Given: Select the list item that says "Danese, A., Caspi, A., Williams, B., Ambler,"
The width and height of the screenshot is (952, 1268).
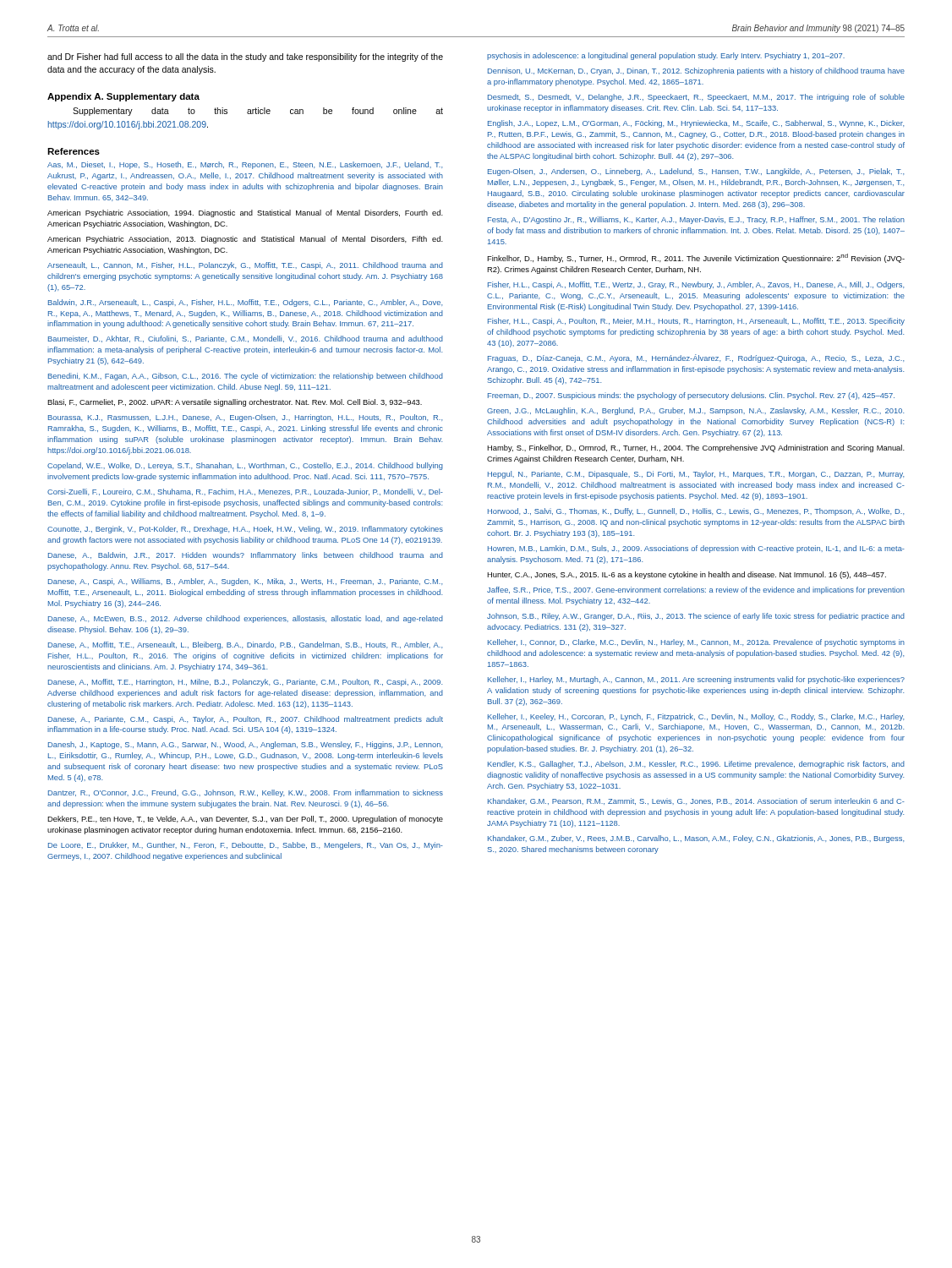Looking at the screenshot, I should tap(245, 593).
